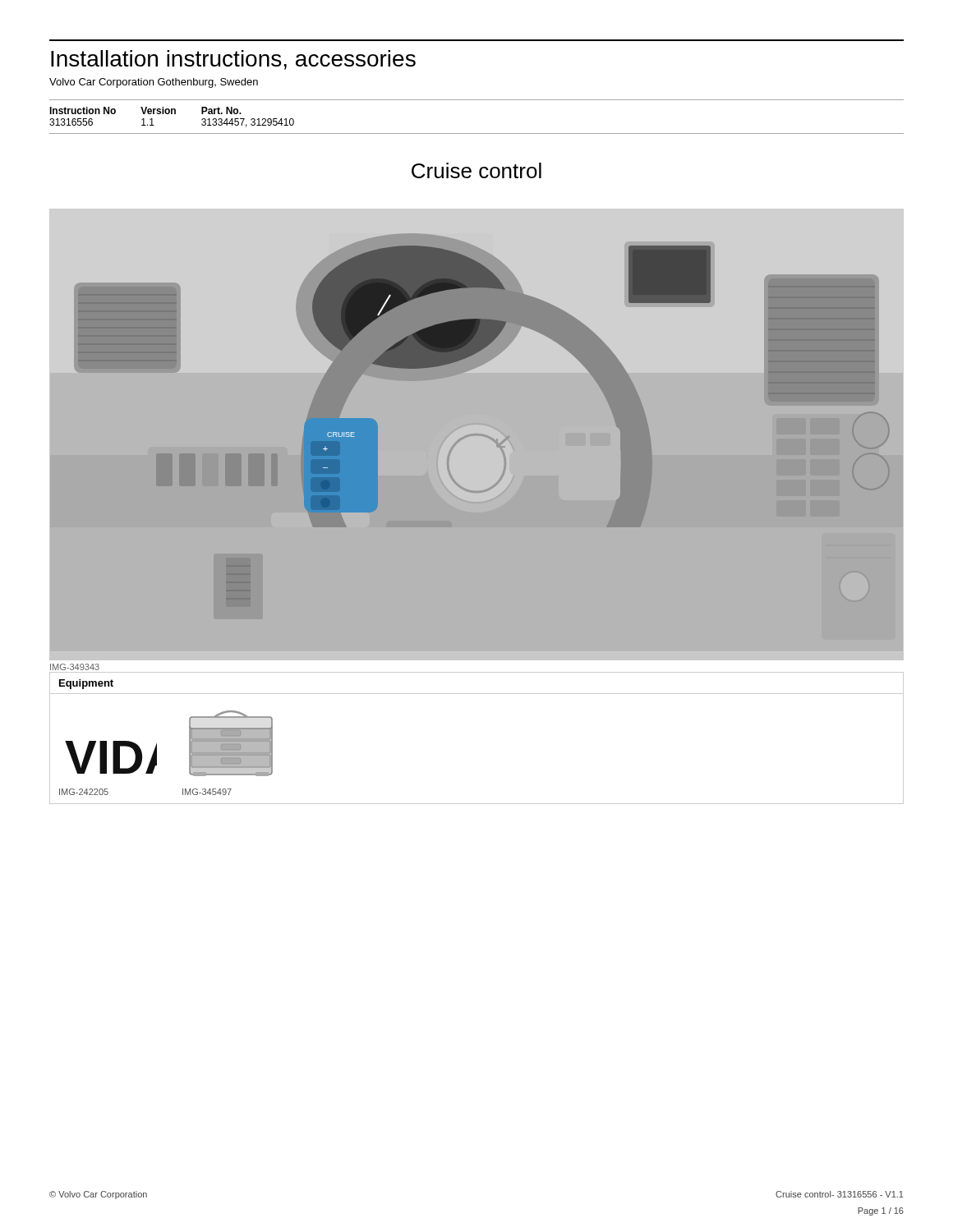Viewport: 953px width, 1232px height.
Task: Locate the text "Cruise control"
Action: coord(476,171)
